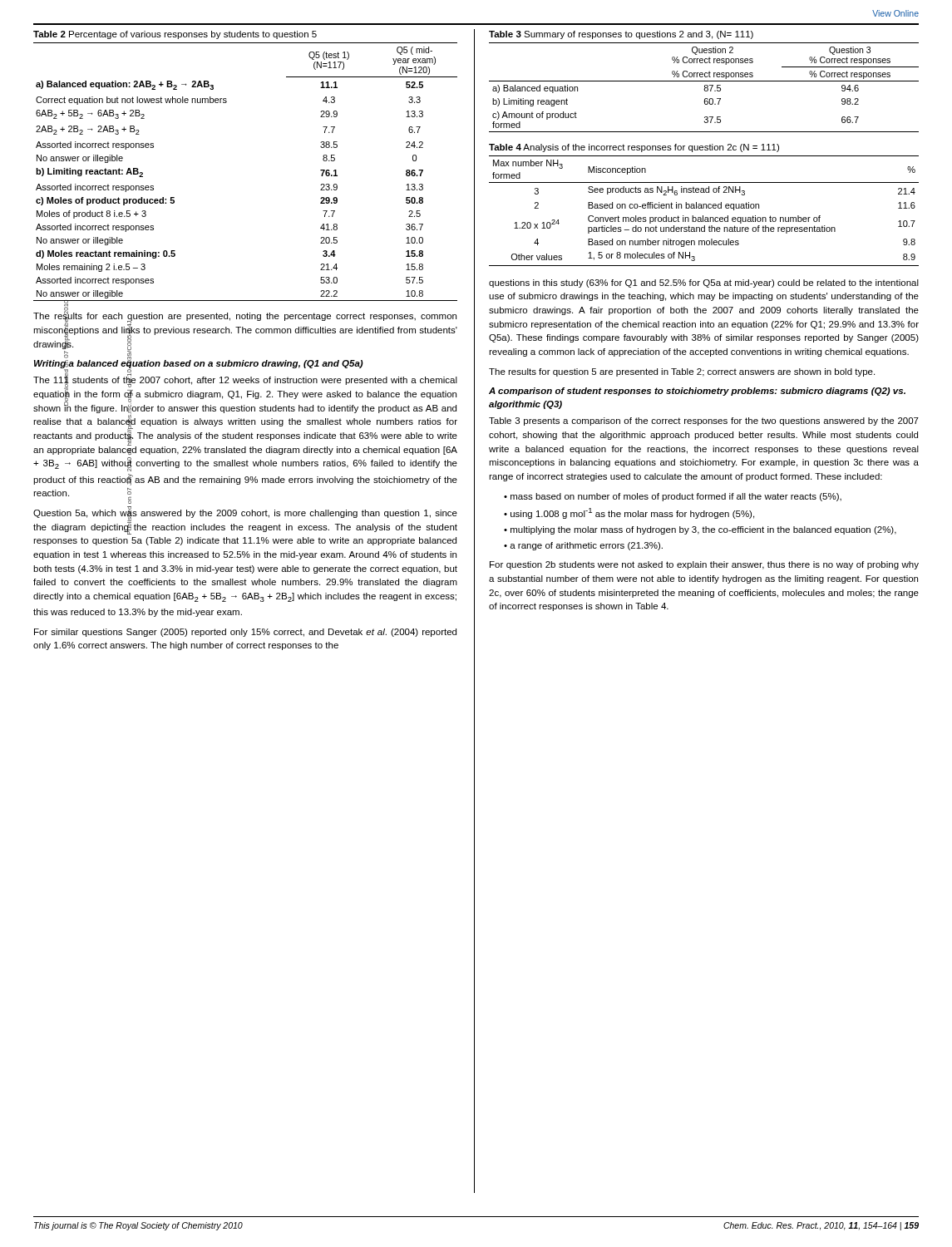Locate the block of text that opens with "For question 2b"
Viewport: 952px width, 1247px height.
coord(704,586)
